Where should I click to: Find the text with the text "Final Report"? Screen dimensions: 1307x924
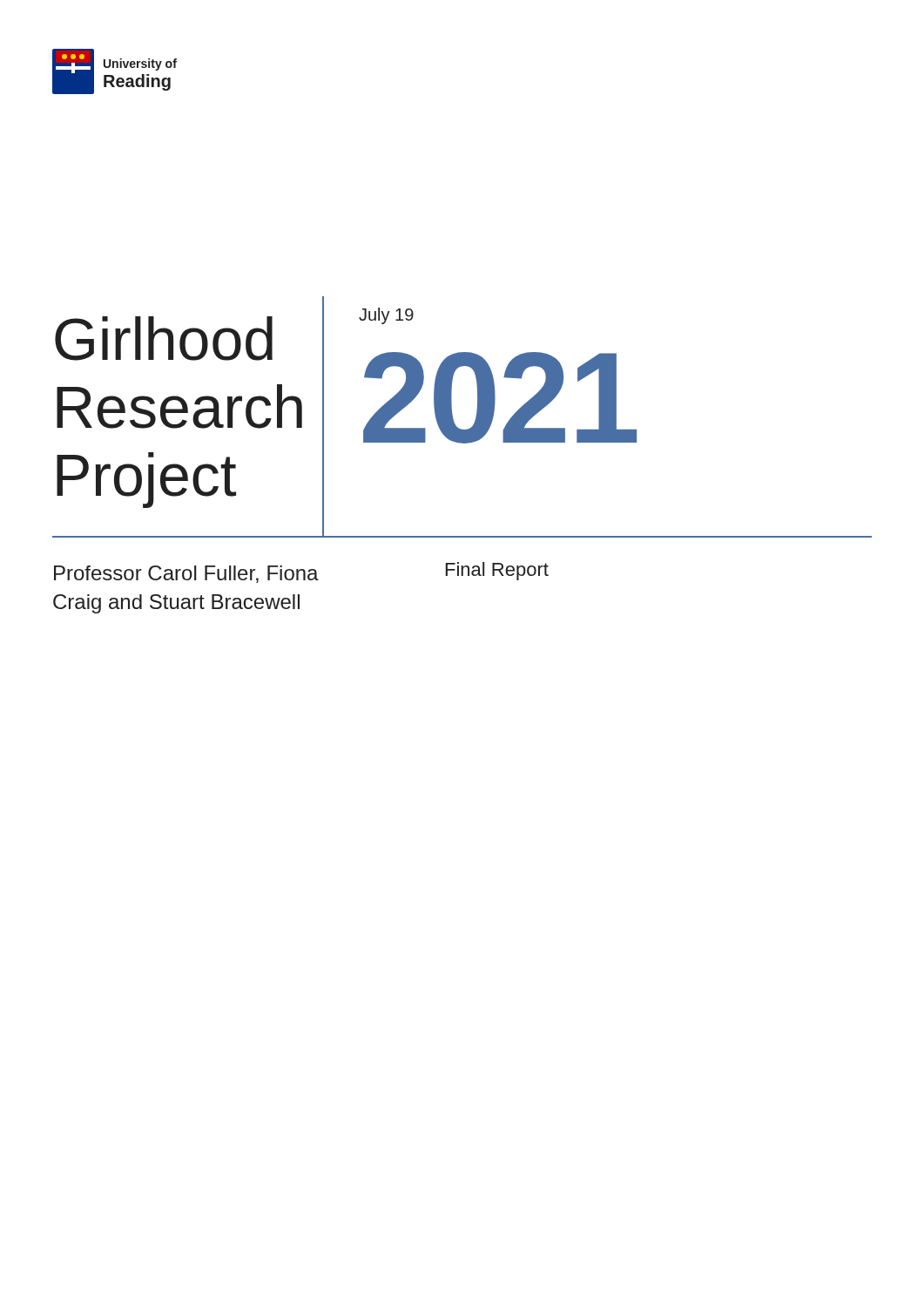click(x=497, y=571)
